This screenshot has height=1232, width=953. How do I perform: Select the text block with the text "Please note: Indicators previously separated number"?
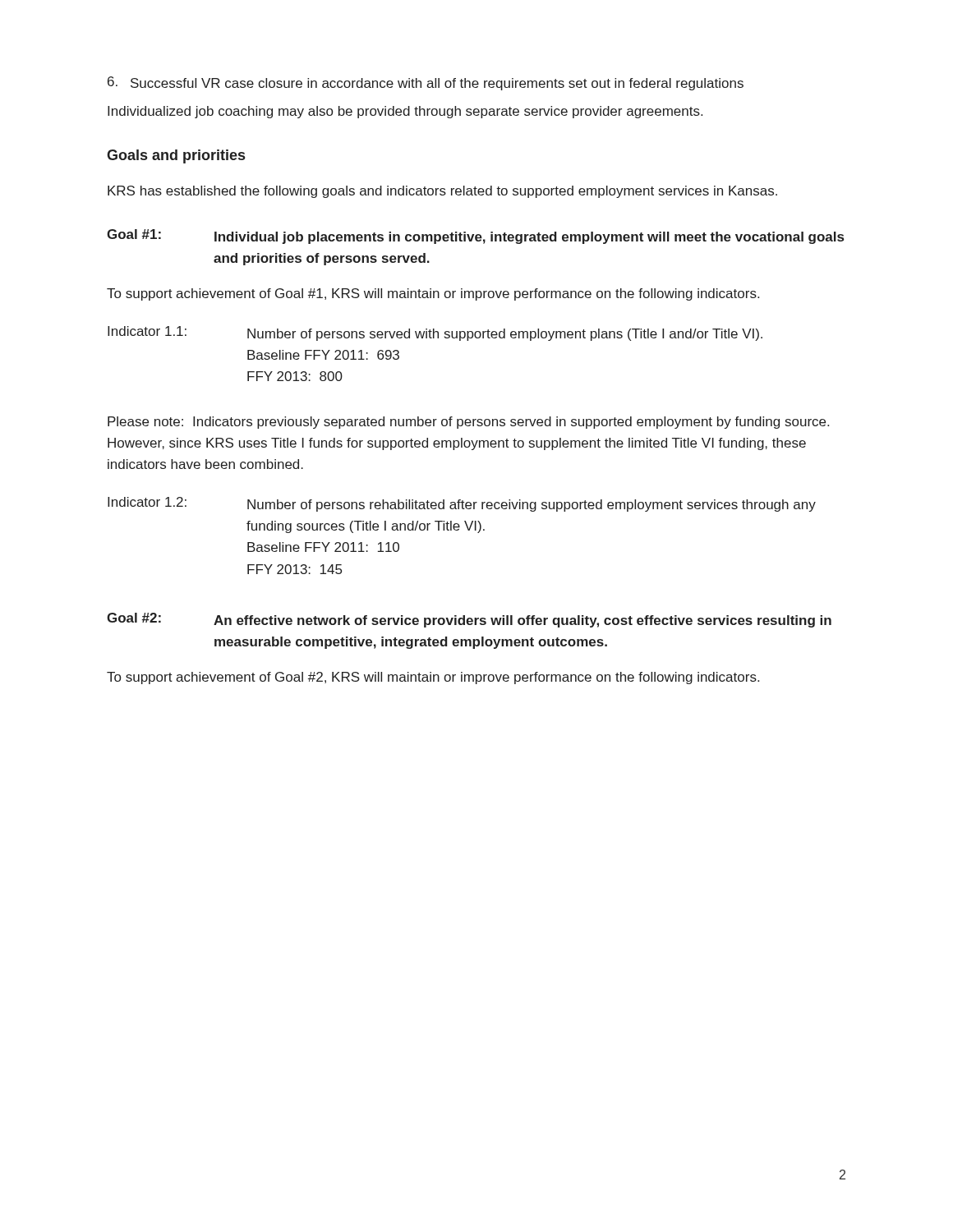(x=471, y=443)
